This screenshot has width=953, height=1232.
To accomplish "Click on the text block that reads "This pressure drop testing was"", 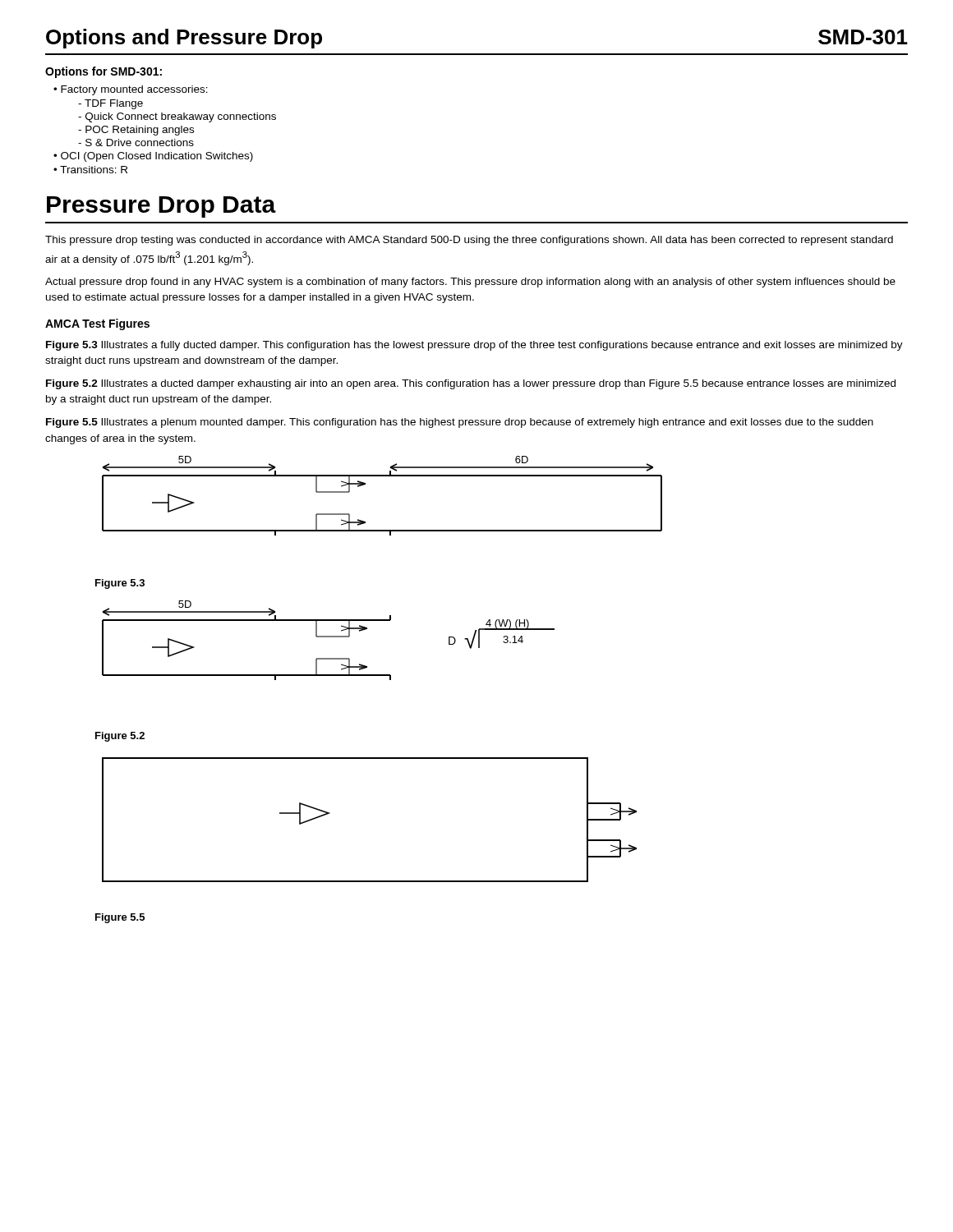I will (469, 249).
